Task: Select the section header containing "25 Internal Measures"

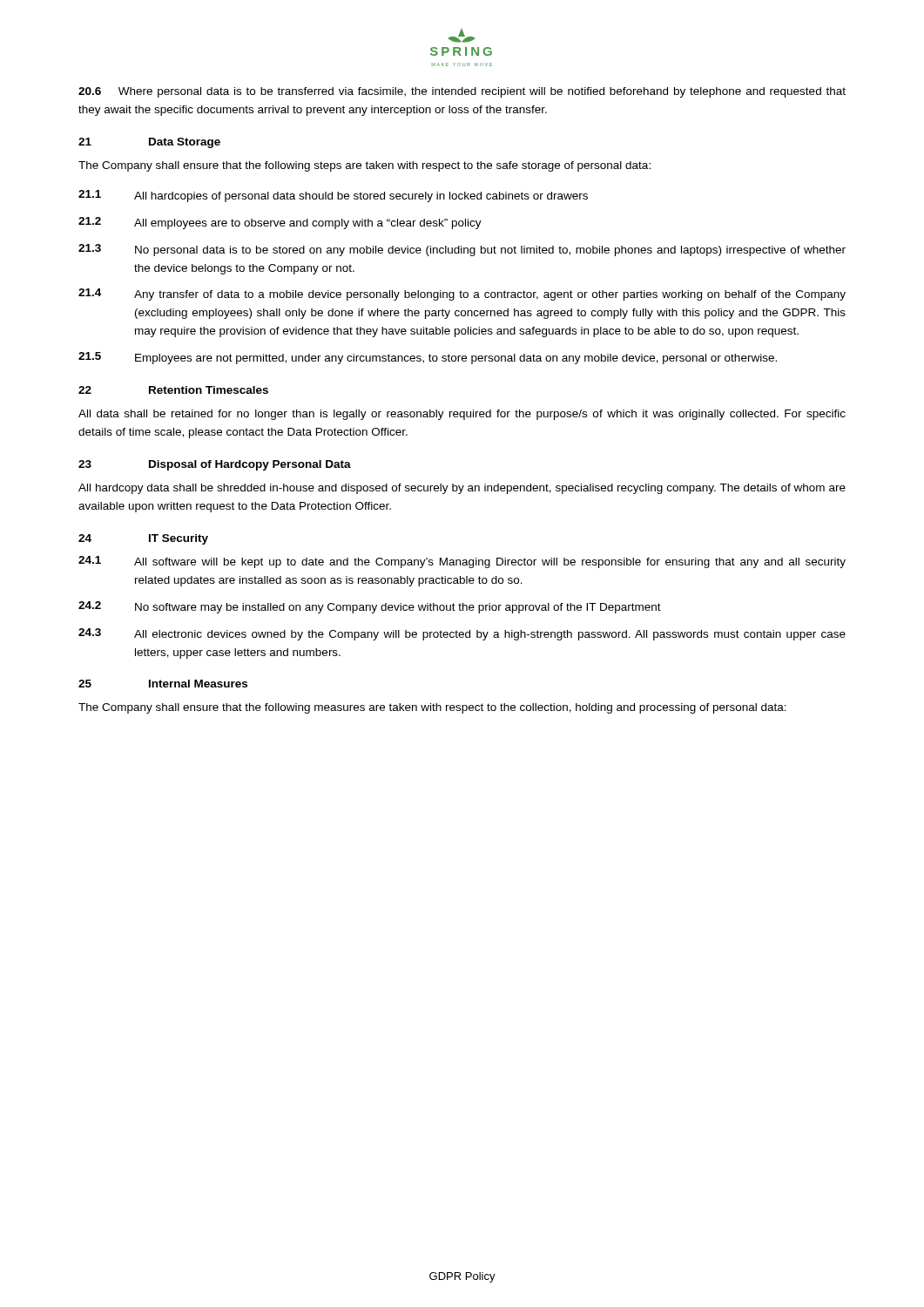Action: tap(163, 684)
